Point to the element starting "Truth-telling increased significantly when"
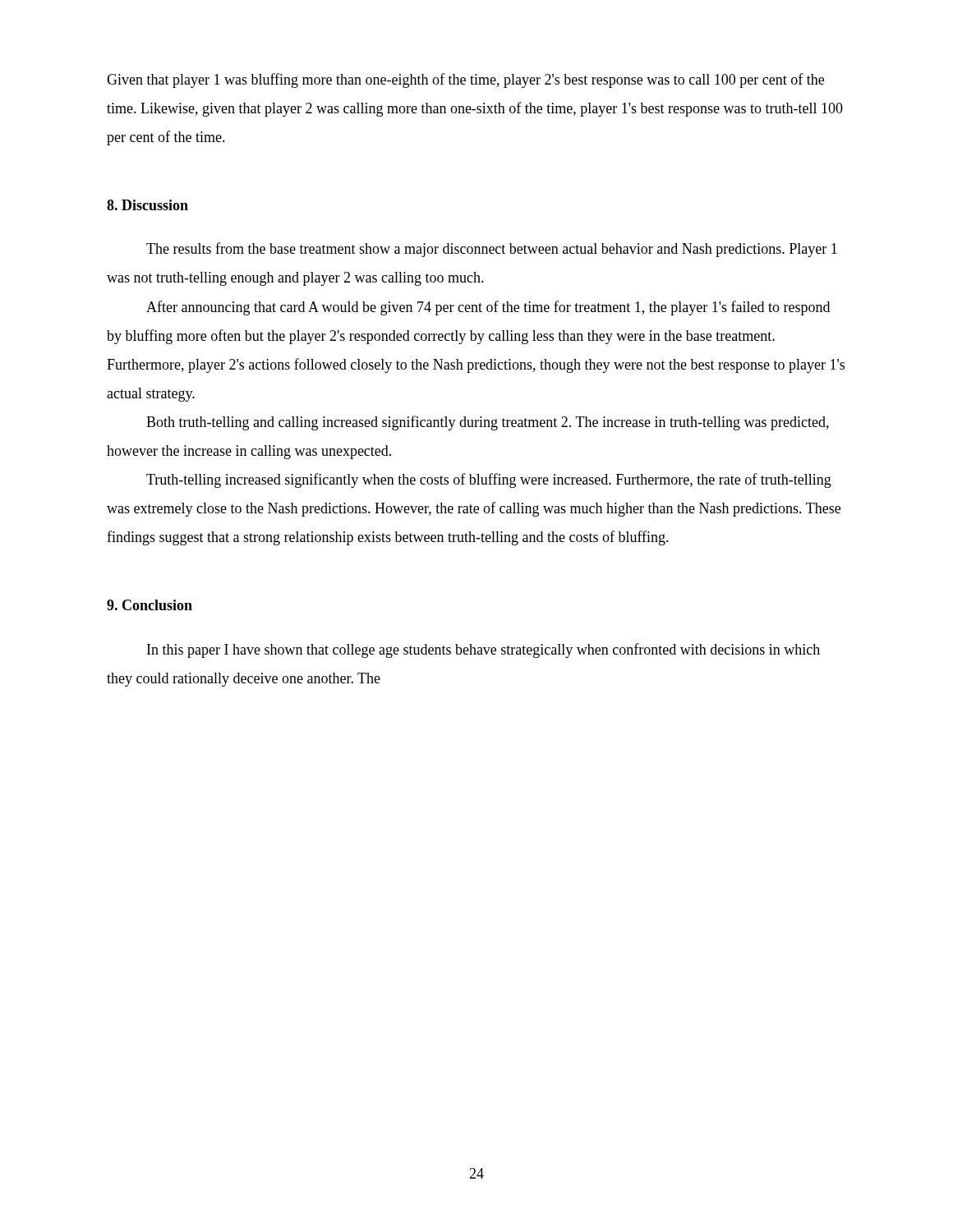 coord(474,509)
